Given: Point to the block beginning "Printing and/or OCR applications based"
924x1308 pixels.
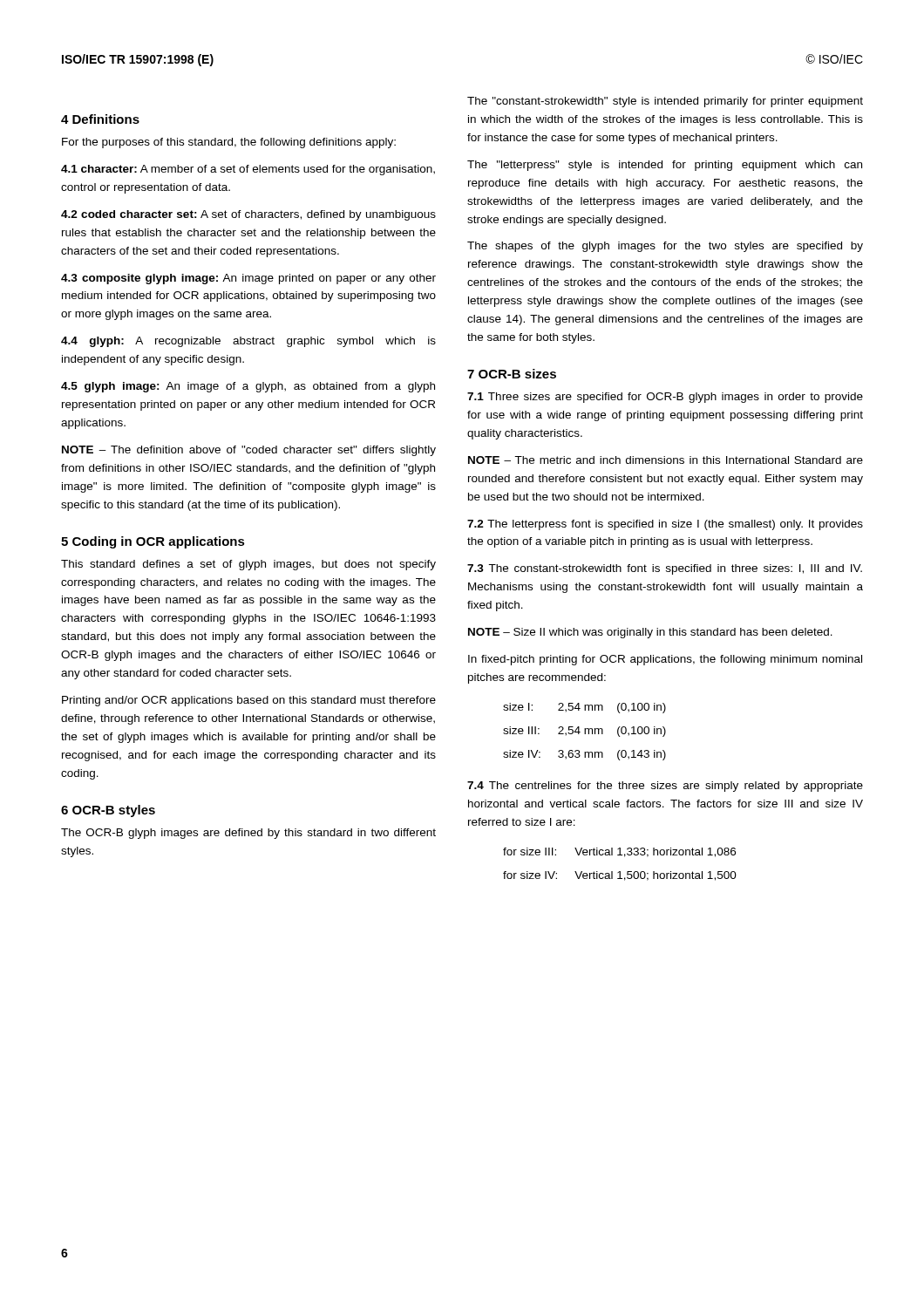Looking at the screenshot, I should click(x=248, y=736).
